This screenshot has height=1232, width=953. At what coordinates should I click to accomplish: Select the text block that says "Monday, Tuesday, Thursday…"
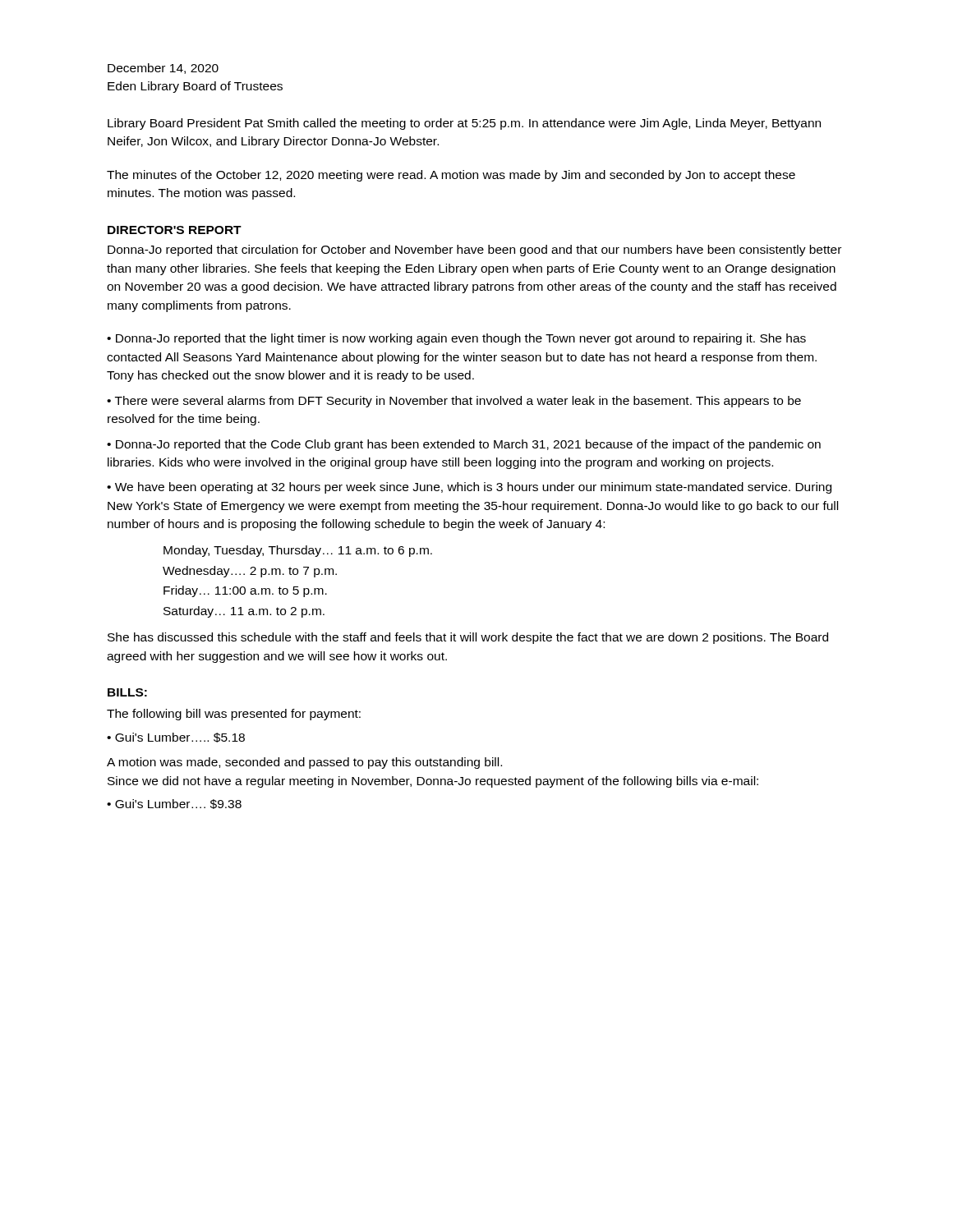298,580
